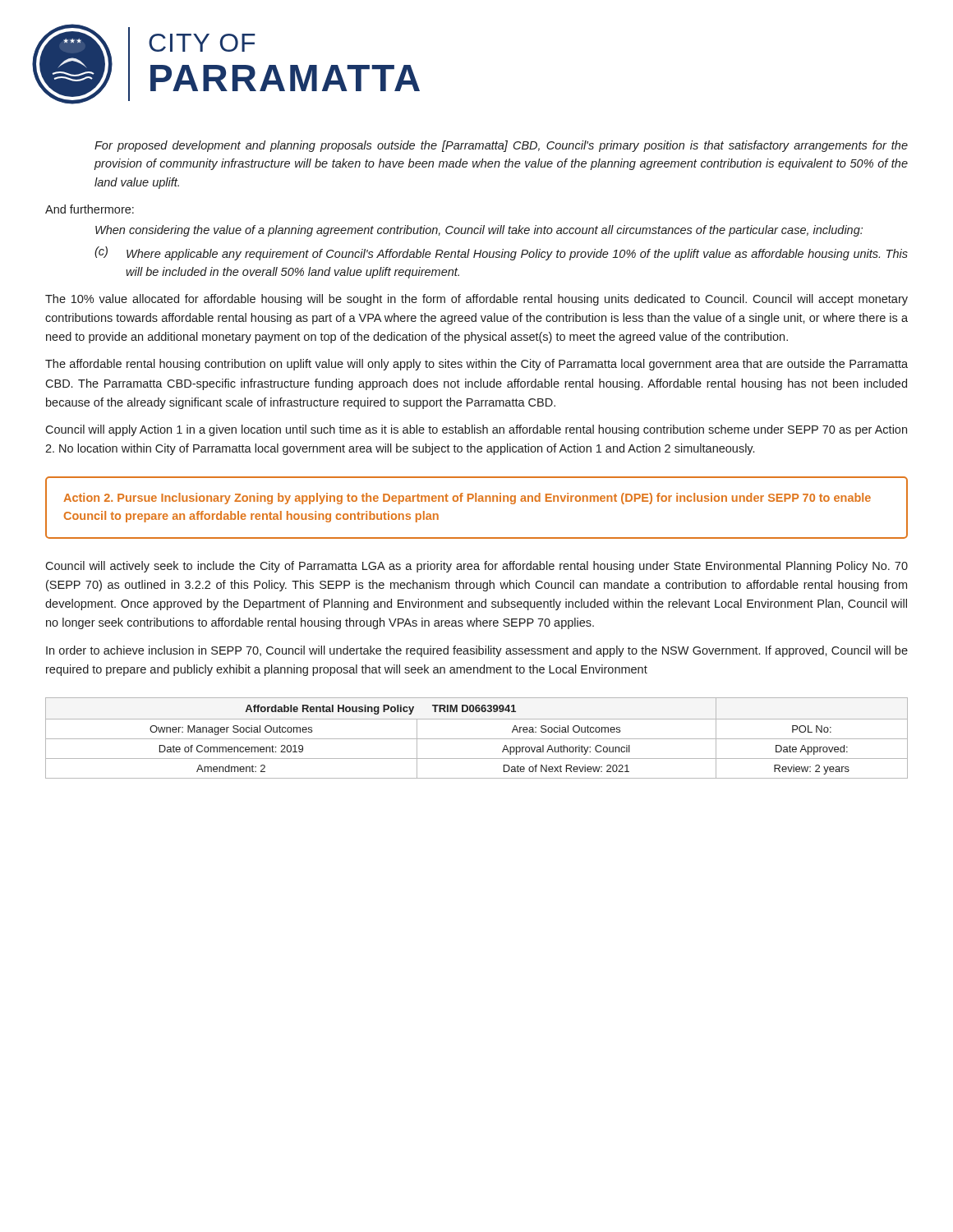Find the region starting "For proposed development"
953x1232 pixels.
[501, 164]
